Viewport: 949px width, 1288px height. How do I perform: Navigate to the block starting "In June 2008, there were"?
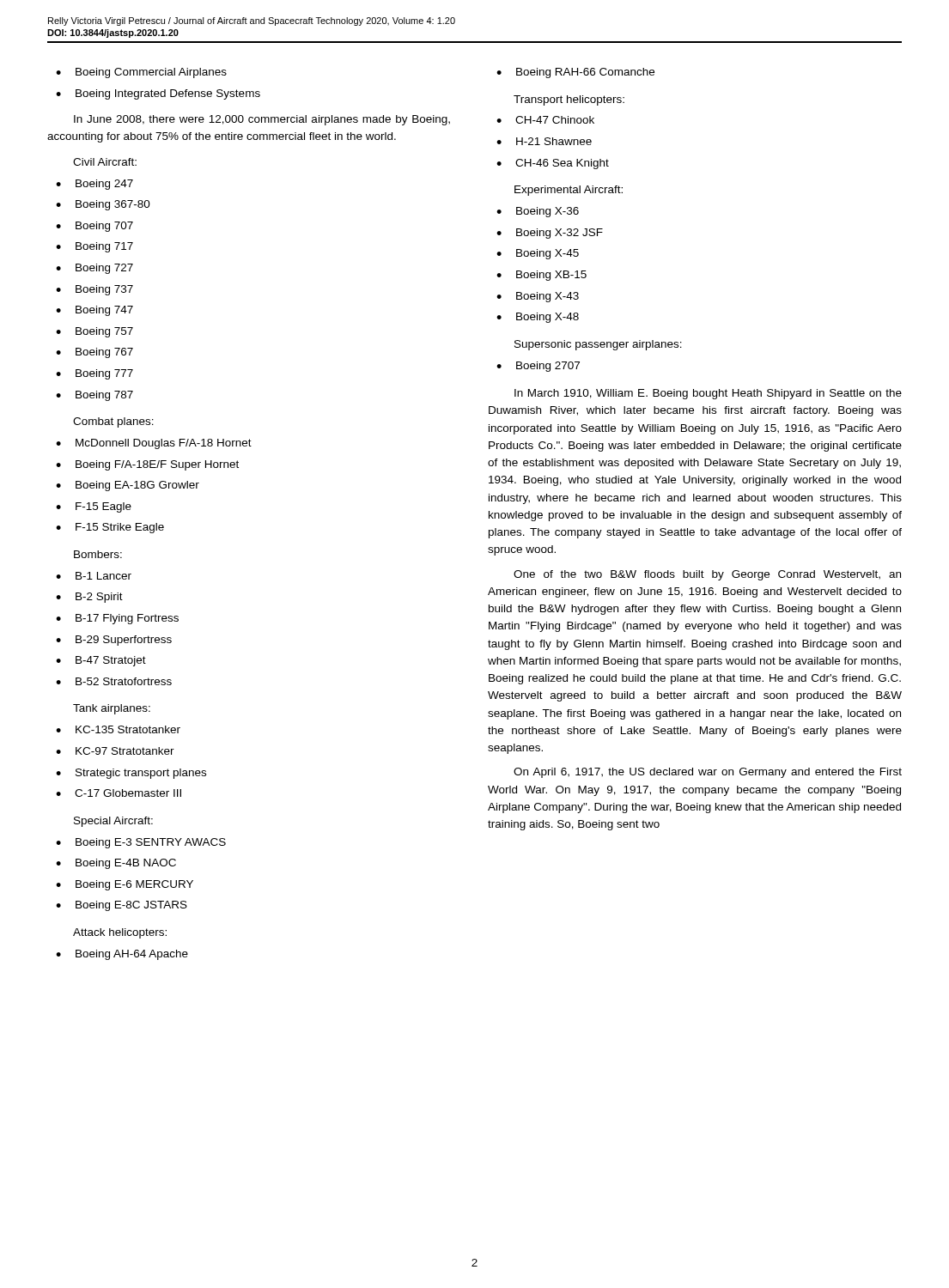point(249,128)
